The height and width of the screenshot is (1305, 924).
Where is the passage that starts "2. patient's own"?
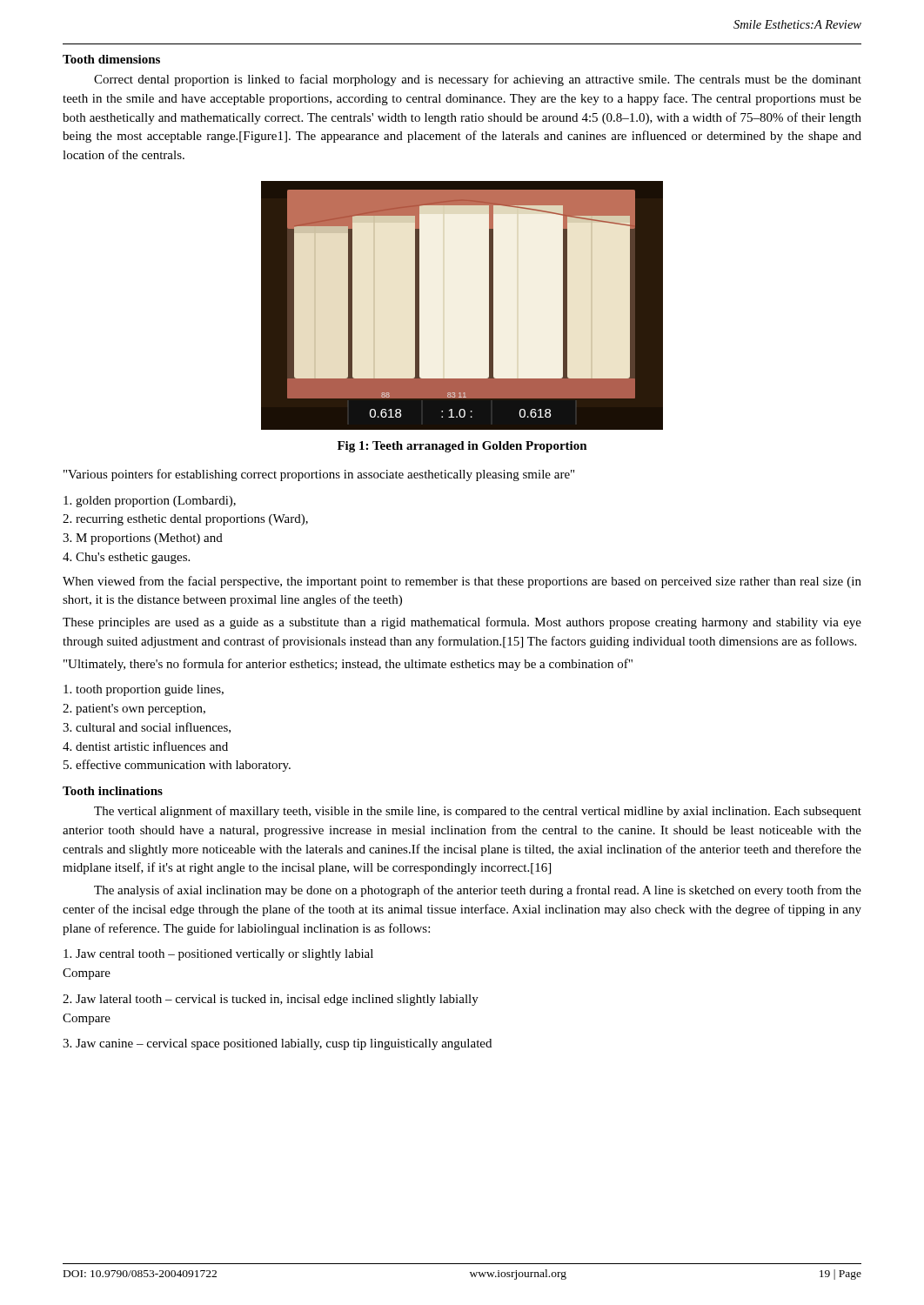(134, 708)
